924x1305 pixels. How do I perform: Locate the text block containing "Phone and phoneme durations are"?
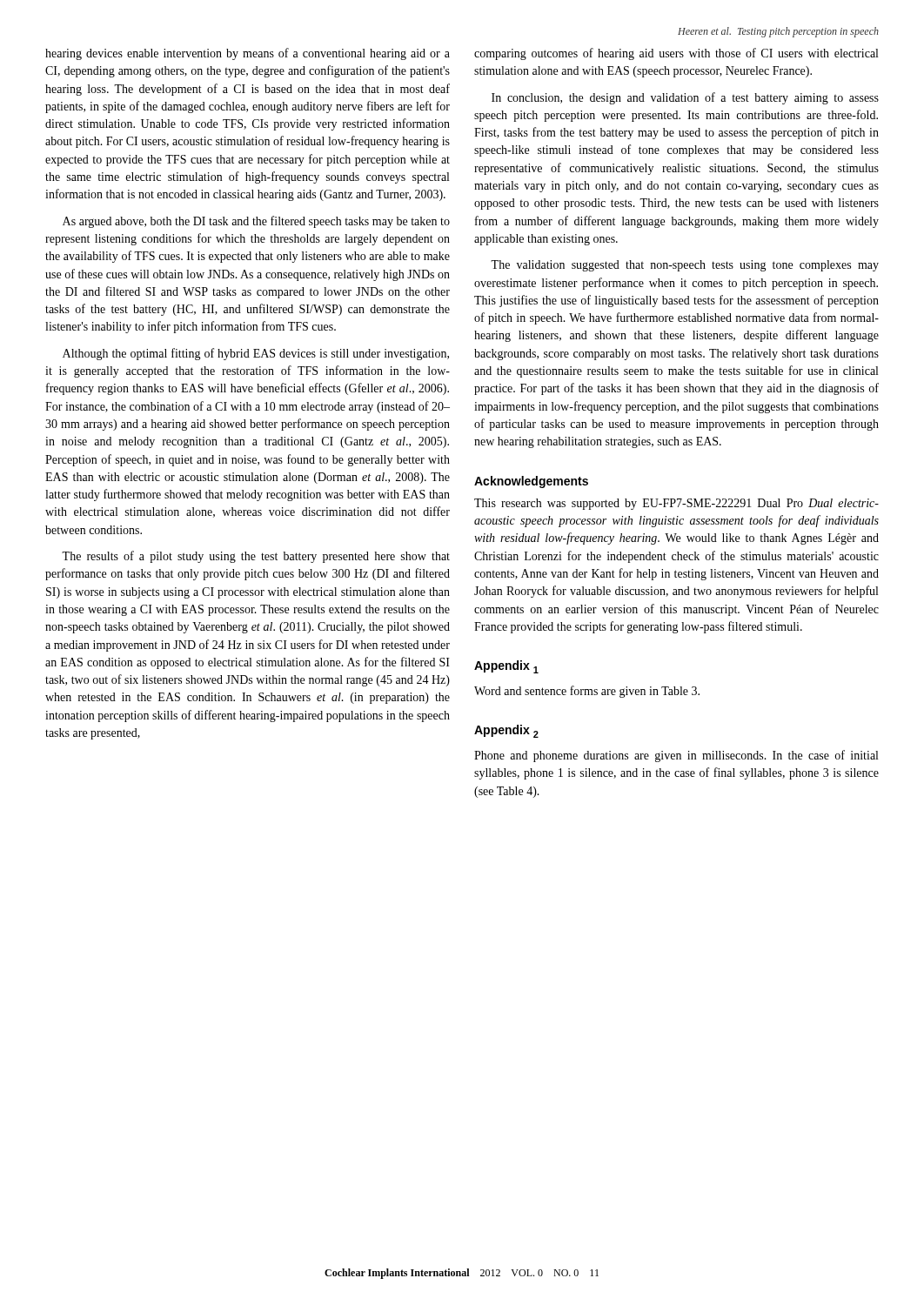tap(676, 774)
